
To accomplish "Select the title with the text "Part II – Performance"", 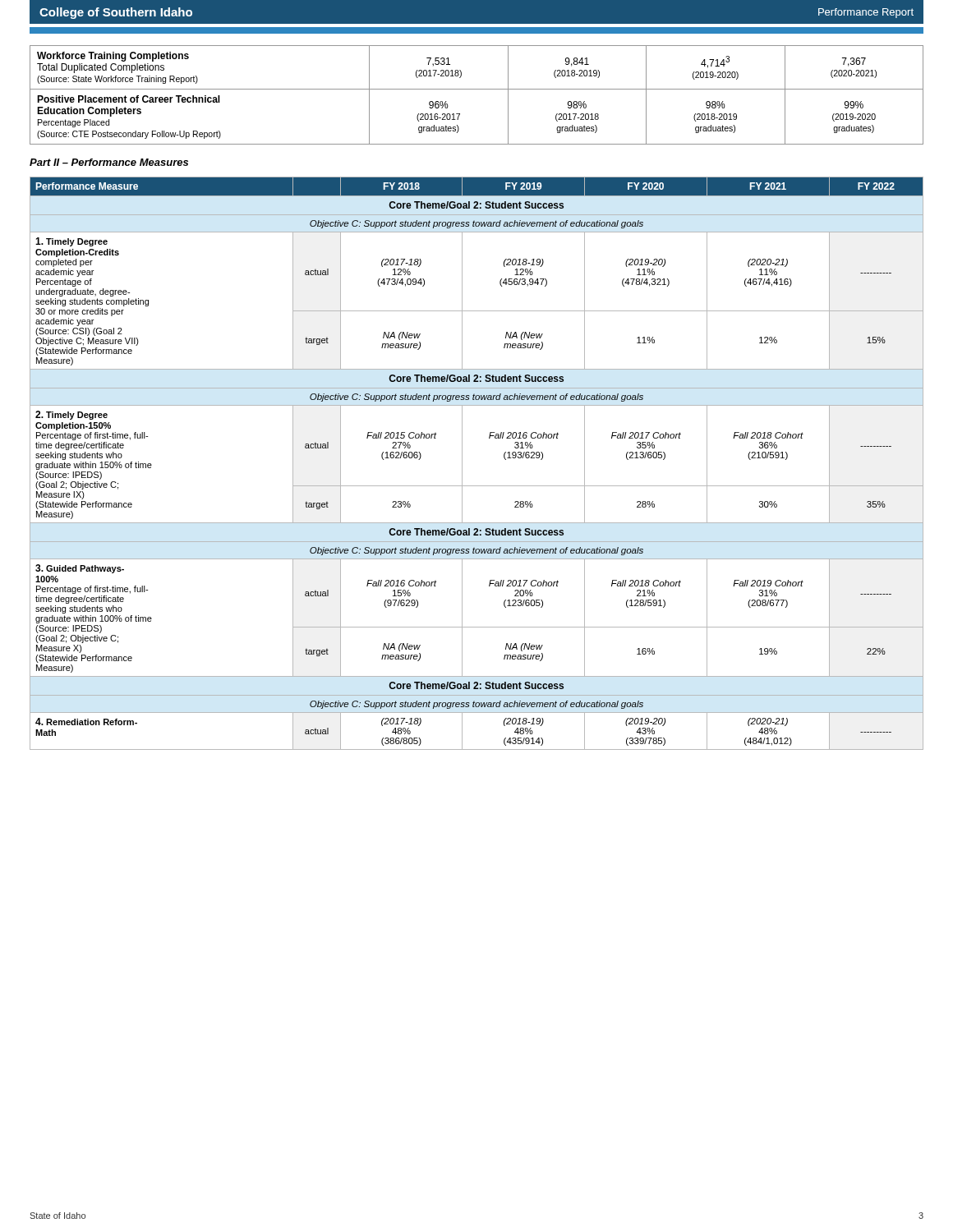I will (109, 162).
